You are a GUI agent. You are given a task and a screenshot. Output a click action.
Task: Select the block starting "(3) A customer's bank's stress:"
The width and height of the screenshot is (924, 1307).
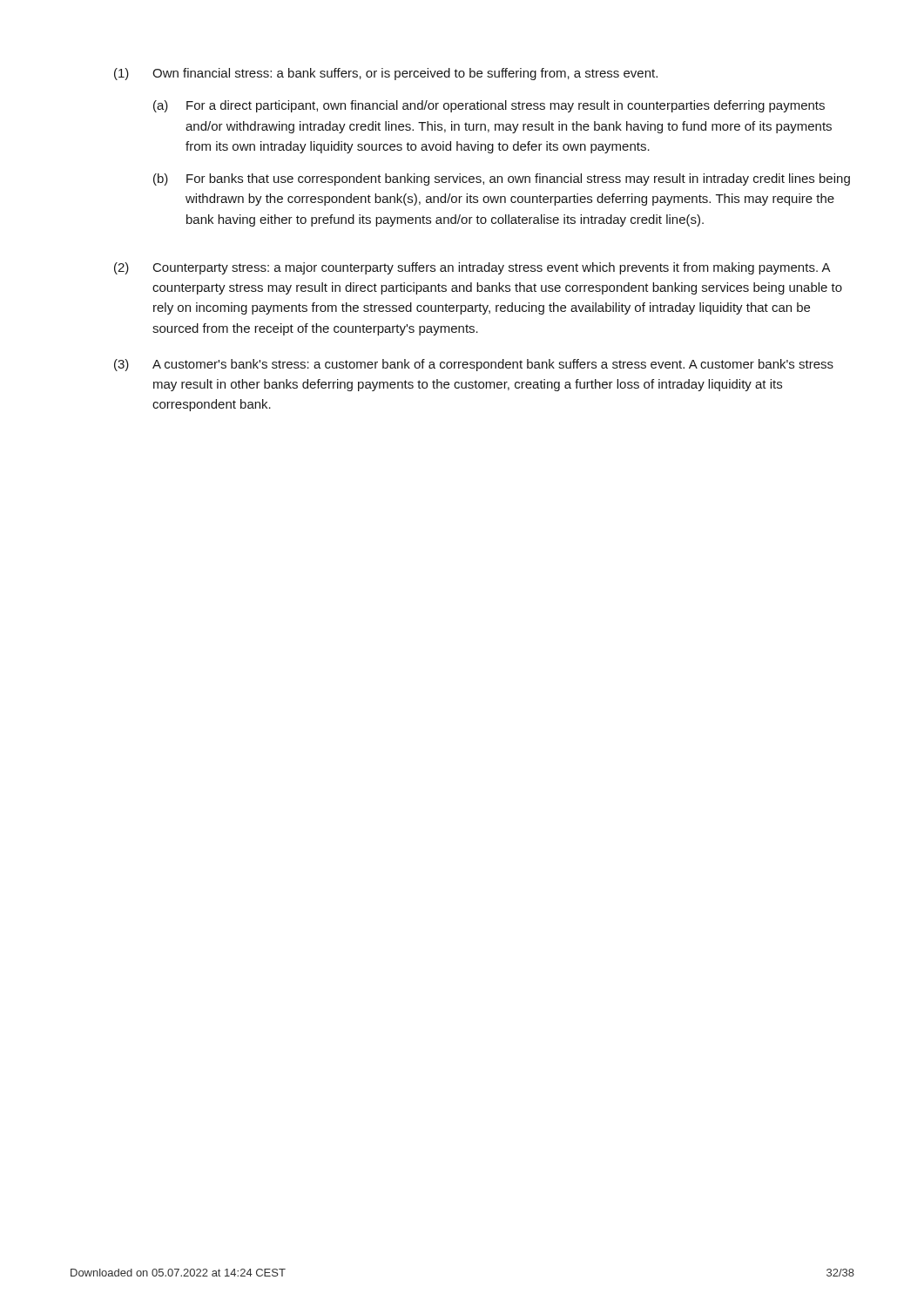[484, 384]
